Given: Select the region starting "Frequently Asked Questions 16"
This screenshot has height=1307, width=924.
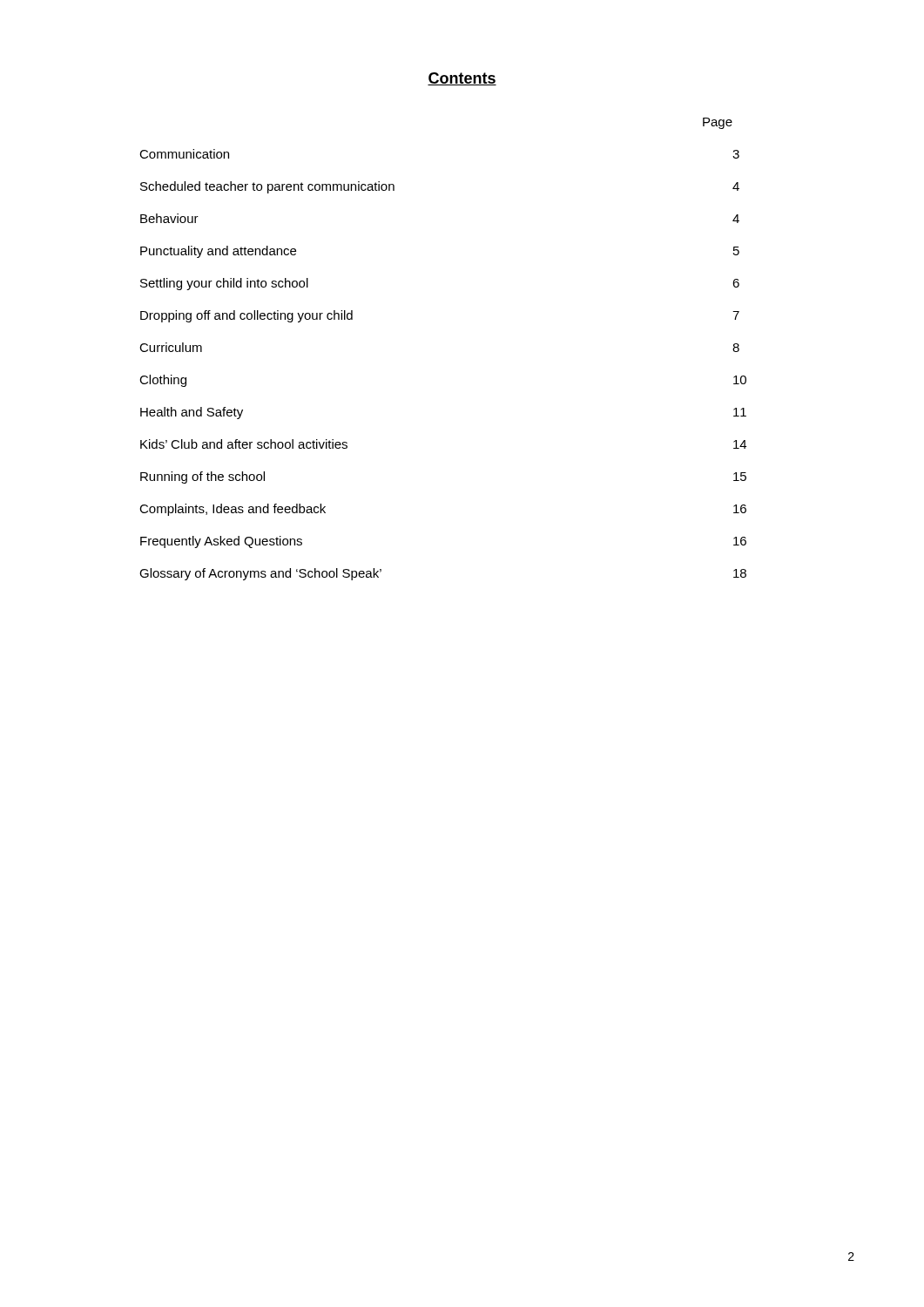Looking at the screenshot, I should 223,542.
